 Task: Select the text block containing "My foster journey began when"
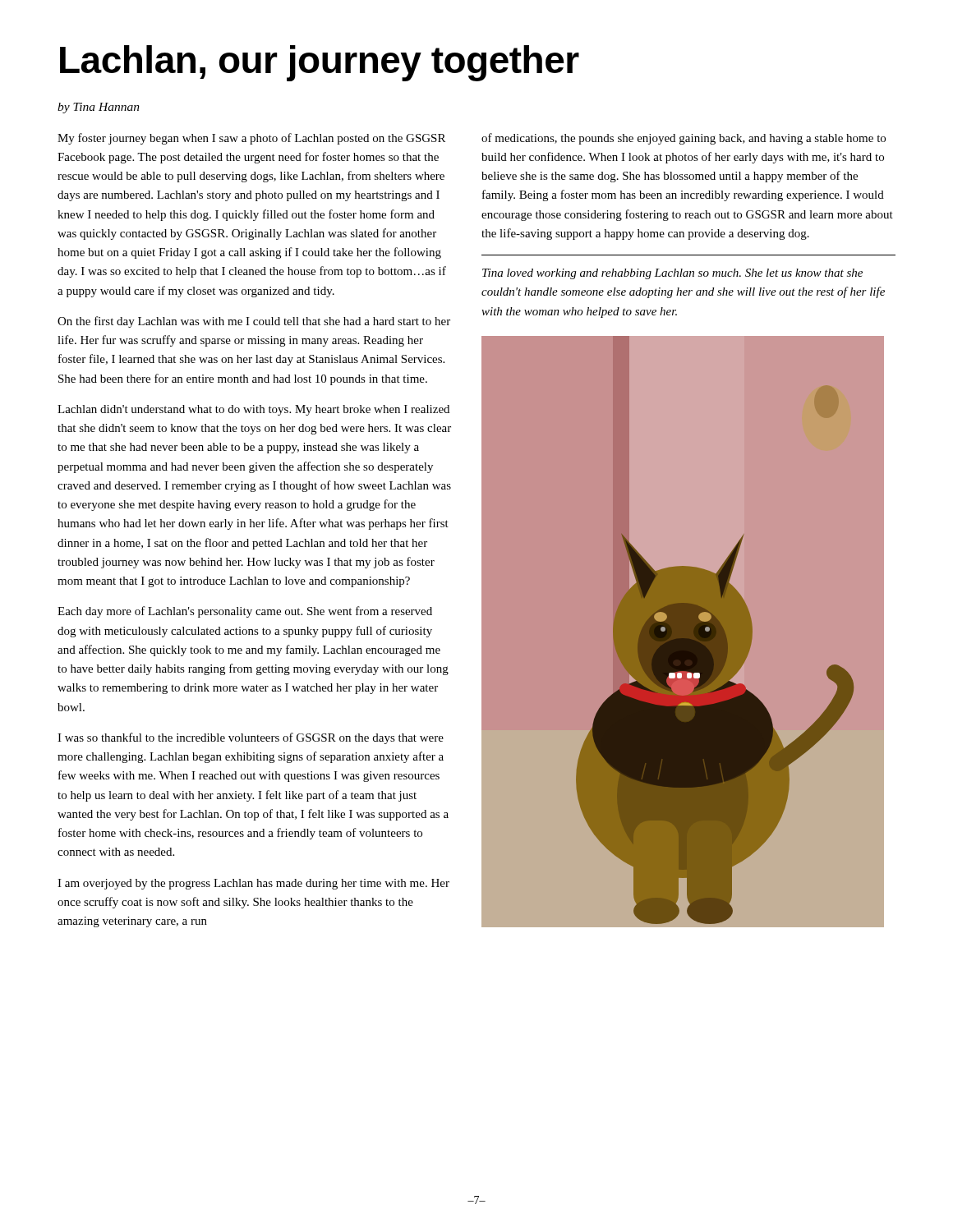click(x=252, y=214)
